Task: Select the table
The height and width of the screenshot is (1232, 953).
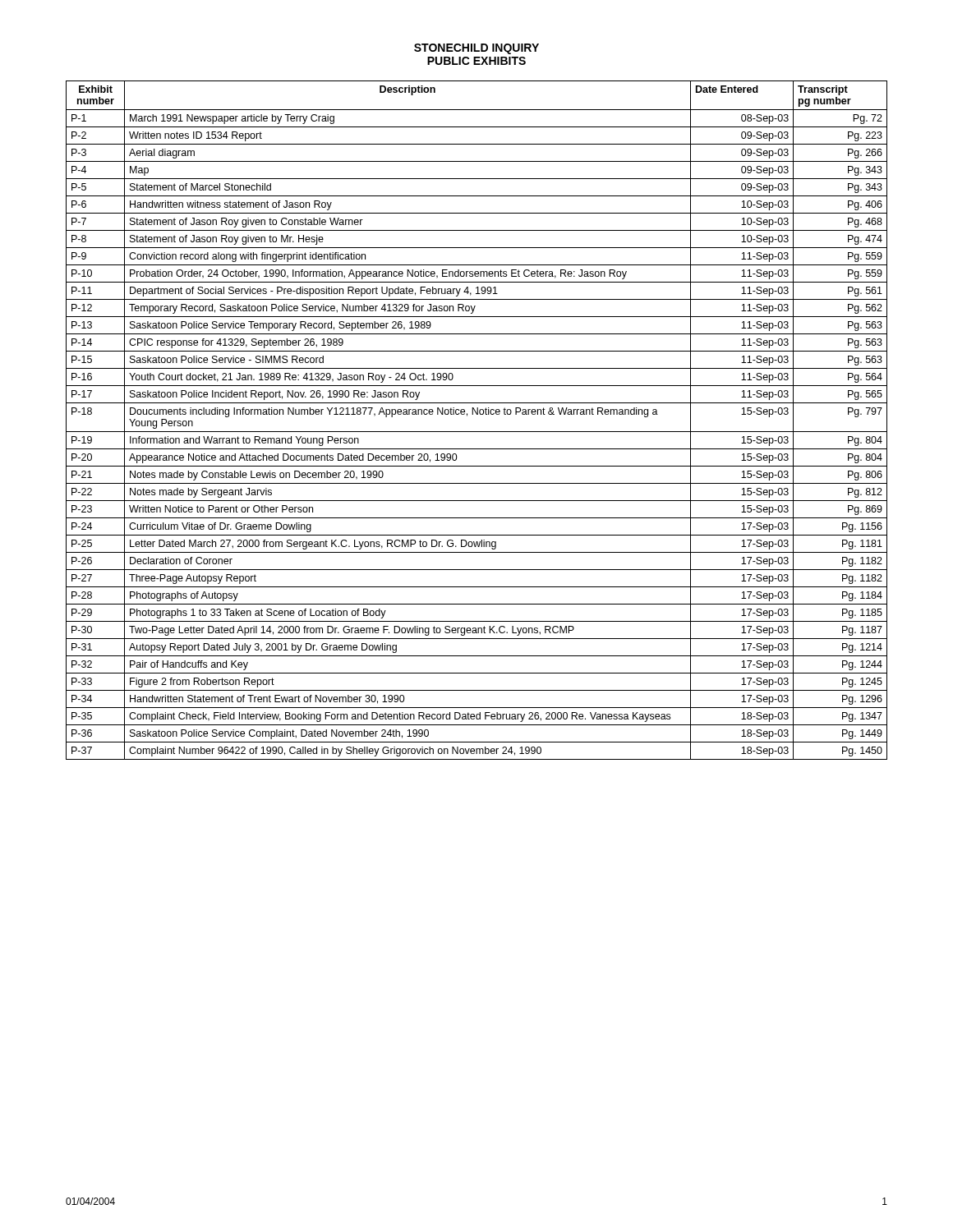Action: point(476,420)
